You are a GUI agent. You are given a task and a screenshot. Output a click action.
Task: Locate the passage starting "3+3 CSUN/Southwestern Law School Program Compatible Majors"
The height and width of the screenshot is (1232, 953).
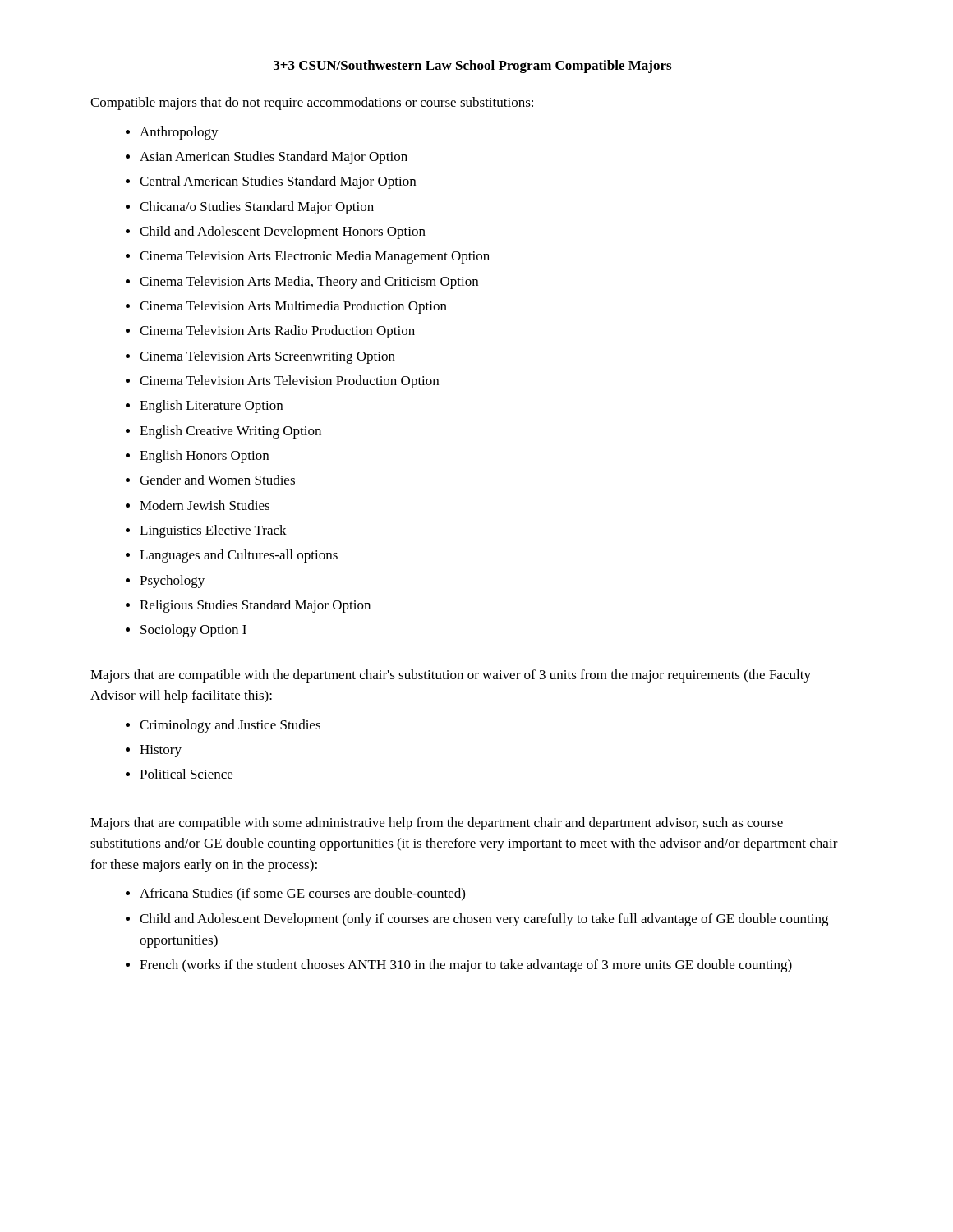472,65
